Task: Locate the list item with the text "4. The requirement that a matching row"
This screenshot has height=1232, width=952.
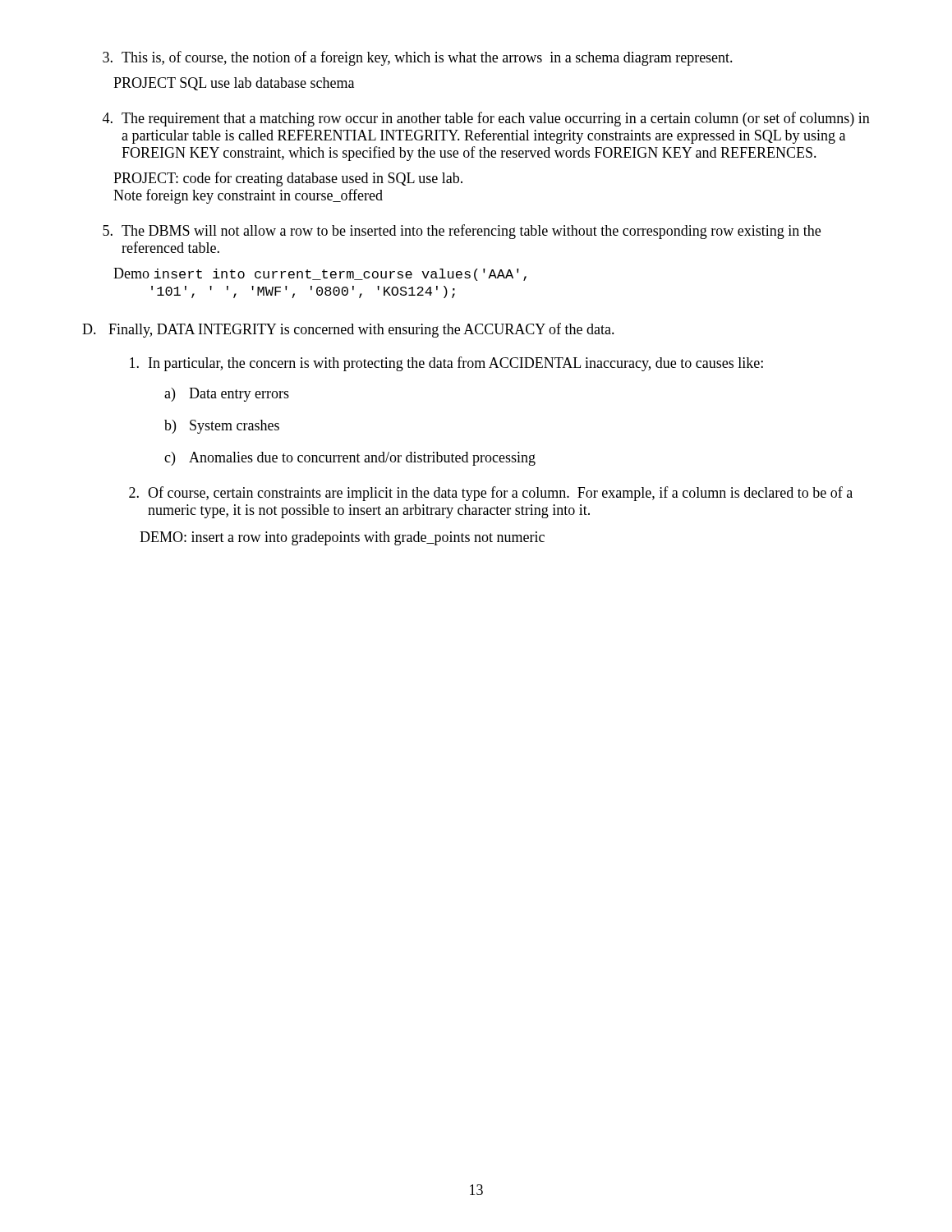Action: pyautogui.click(x=476, y=136)
